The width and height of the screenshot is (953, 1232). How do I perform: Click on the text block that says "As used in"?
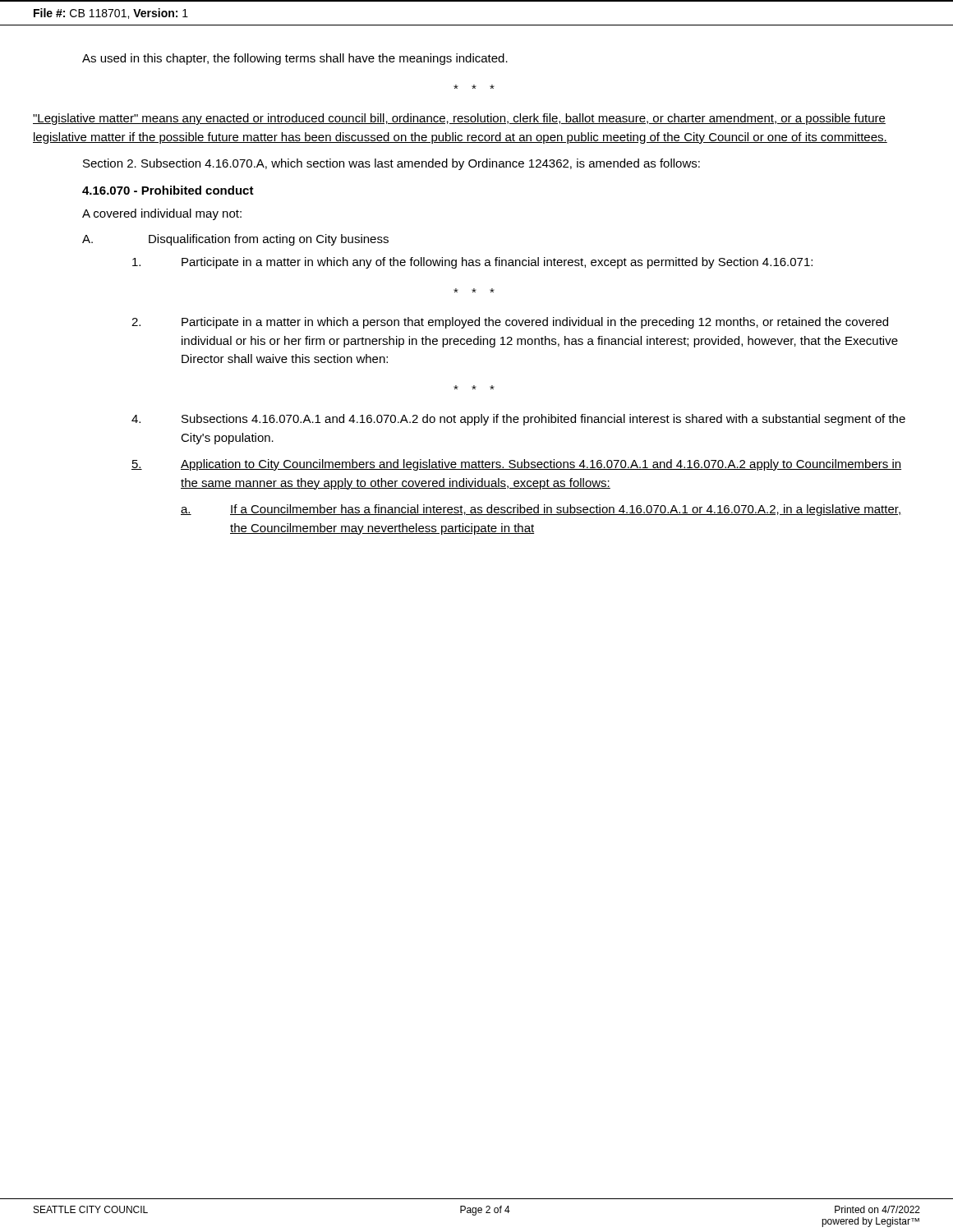(x=295, y=58)
